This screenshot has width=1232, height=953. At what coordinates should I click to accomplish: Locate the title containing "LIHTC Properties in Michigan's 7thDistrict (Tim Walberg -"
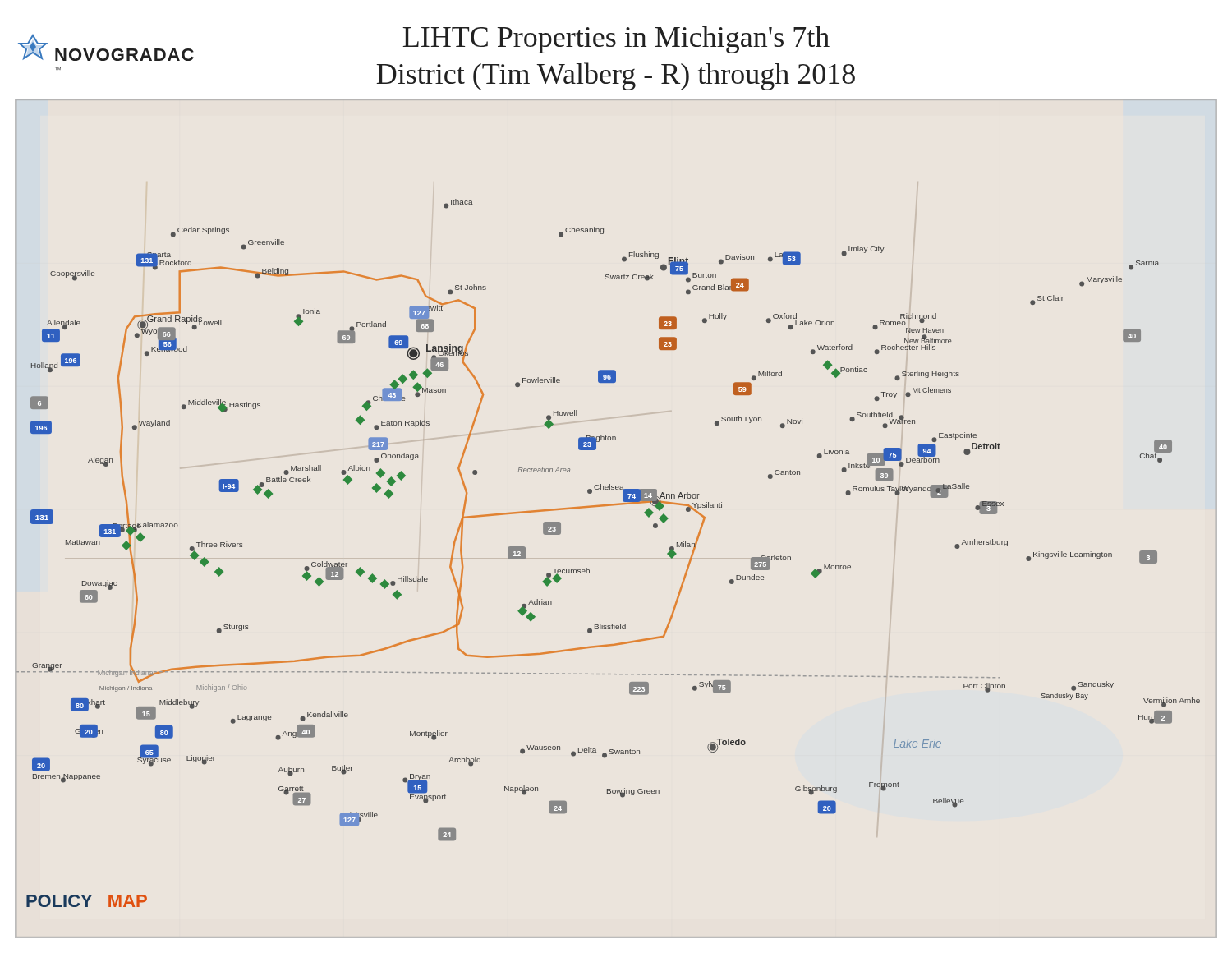[616, 56]
